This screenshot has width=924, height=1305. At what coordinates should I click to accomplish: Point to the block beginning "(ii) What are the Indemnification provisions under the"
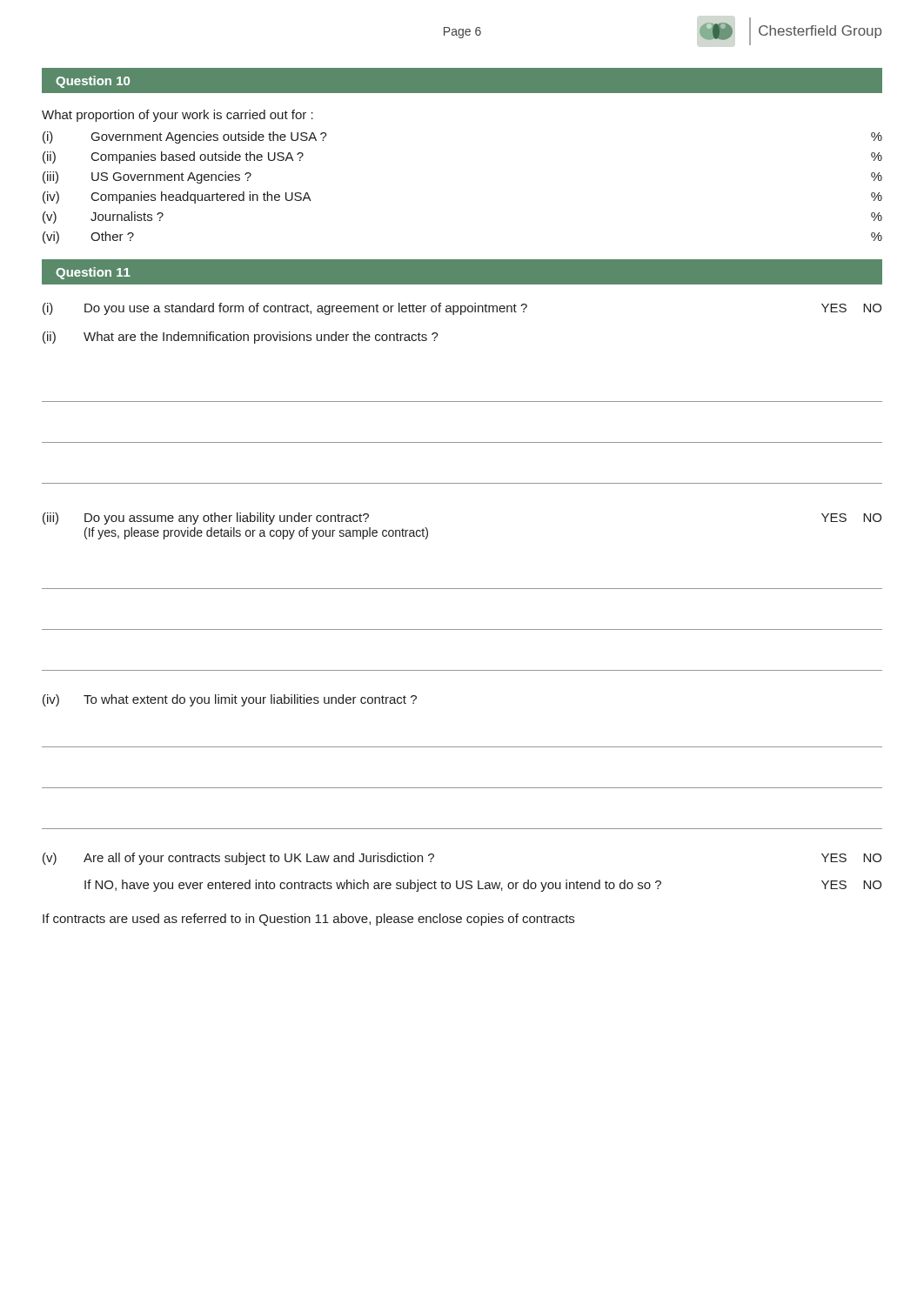(462, 407)
